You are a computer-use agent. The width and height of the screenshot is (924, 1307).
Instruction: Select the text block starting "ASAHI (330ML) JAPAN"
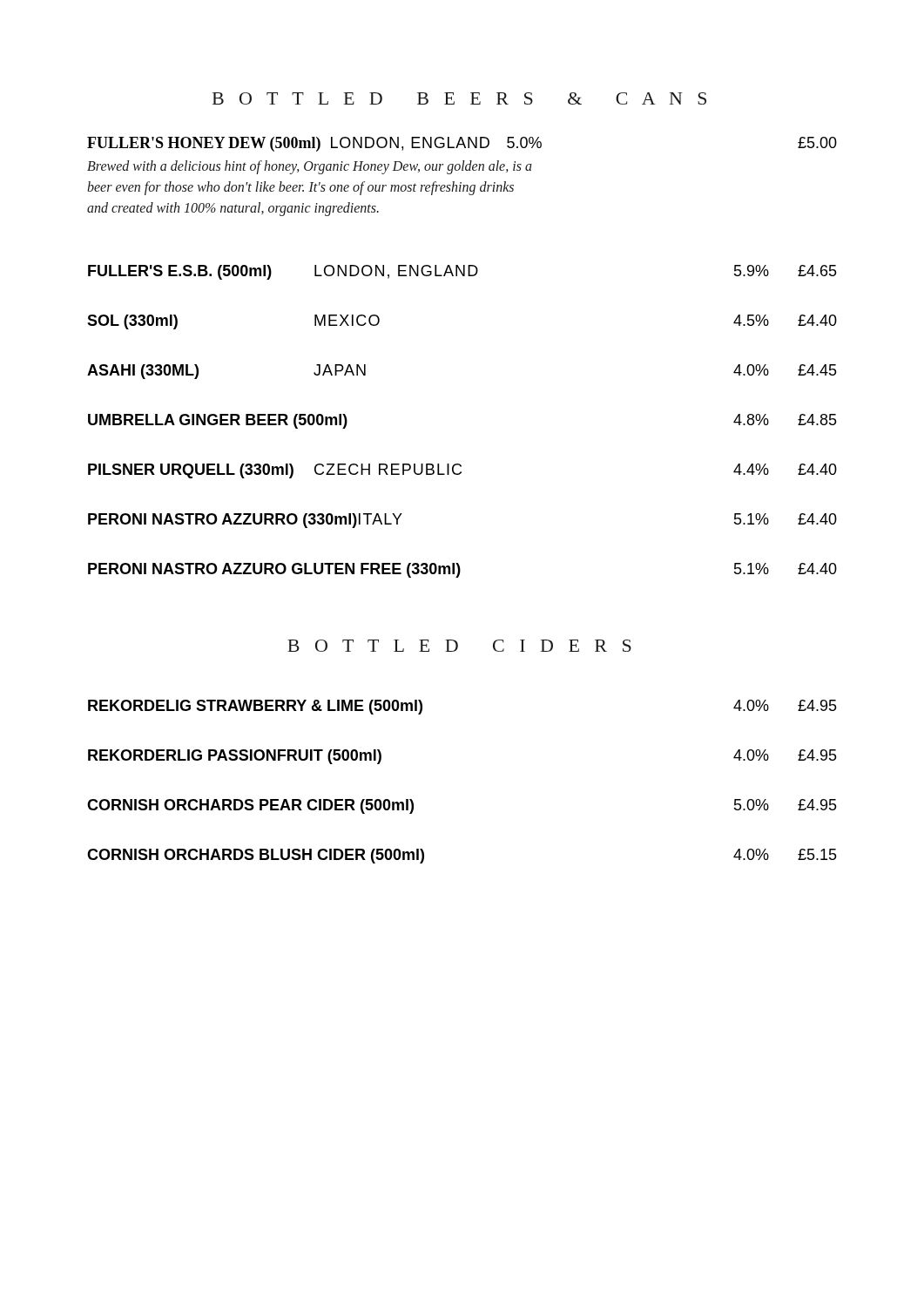point(134,372)
